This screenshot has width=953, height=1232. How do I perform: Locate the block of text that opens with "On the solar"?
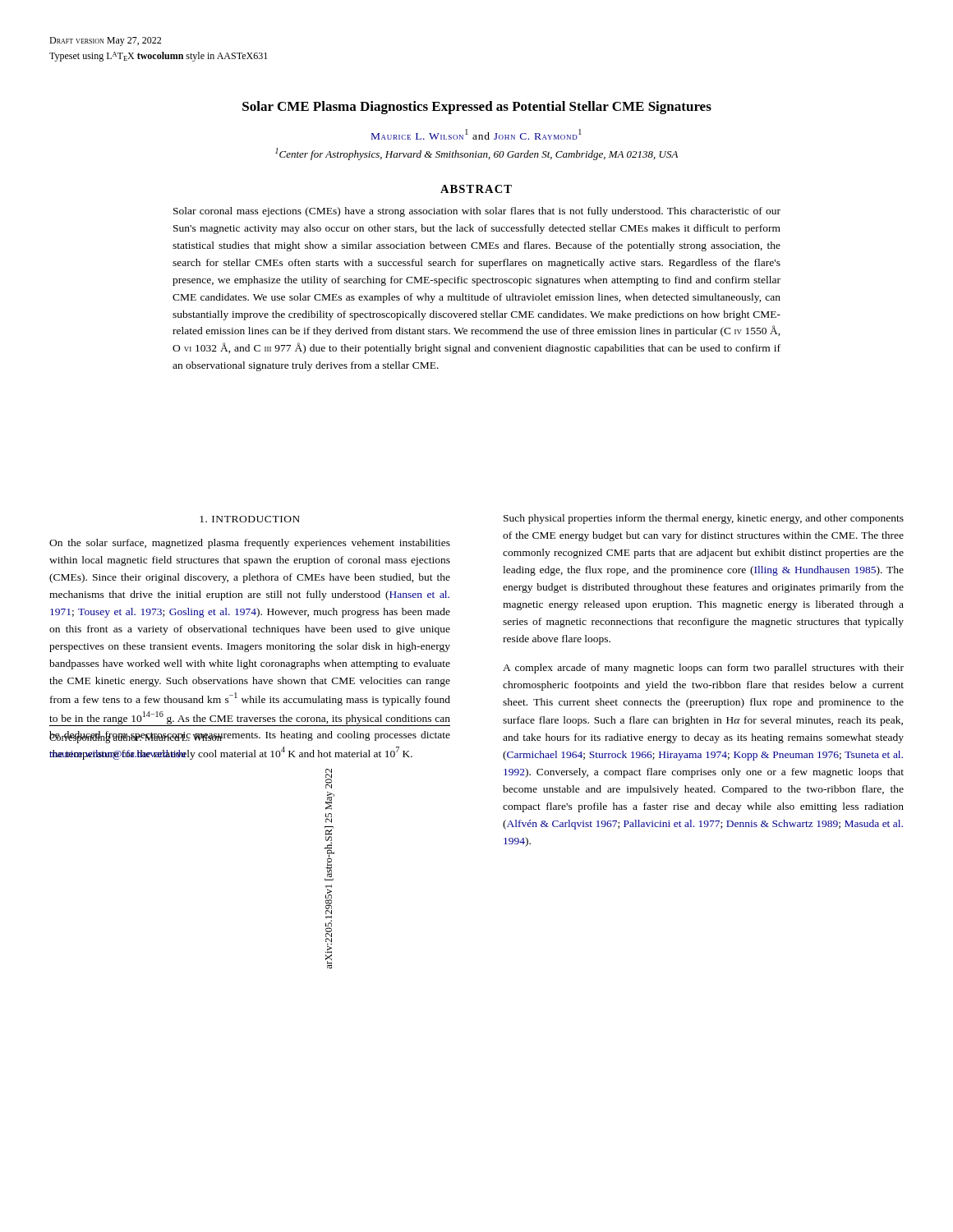(x=250, y=648)
